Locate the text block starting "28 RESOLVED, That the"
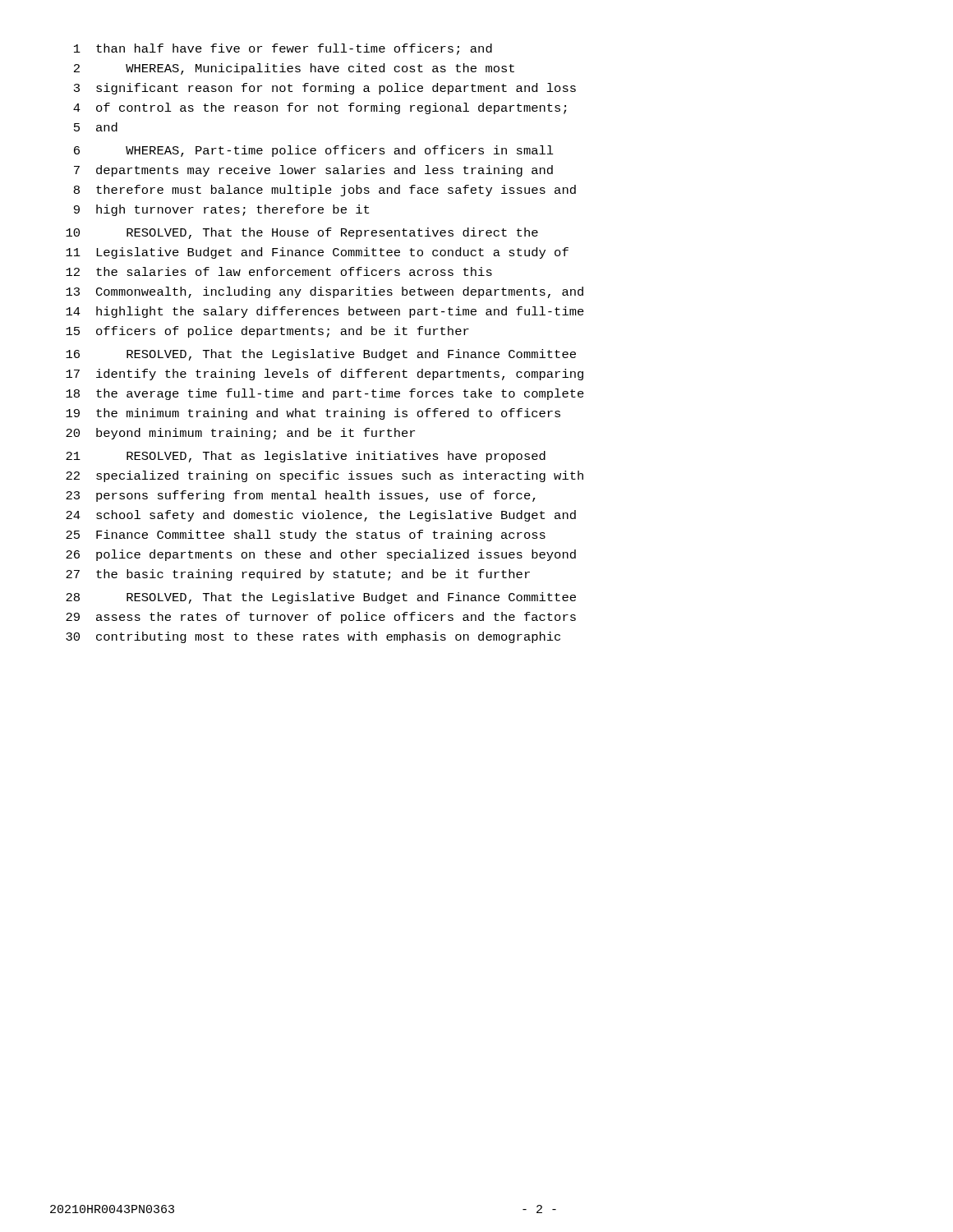Viewport: 953px width, 1232px height. [x=313, y=598]
